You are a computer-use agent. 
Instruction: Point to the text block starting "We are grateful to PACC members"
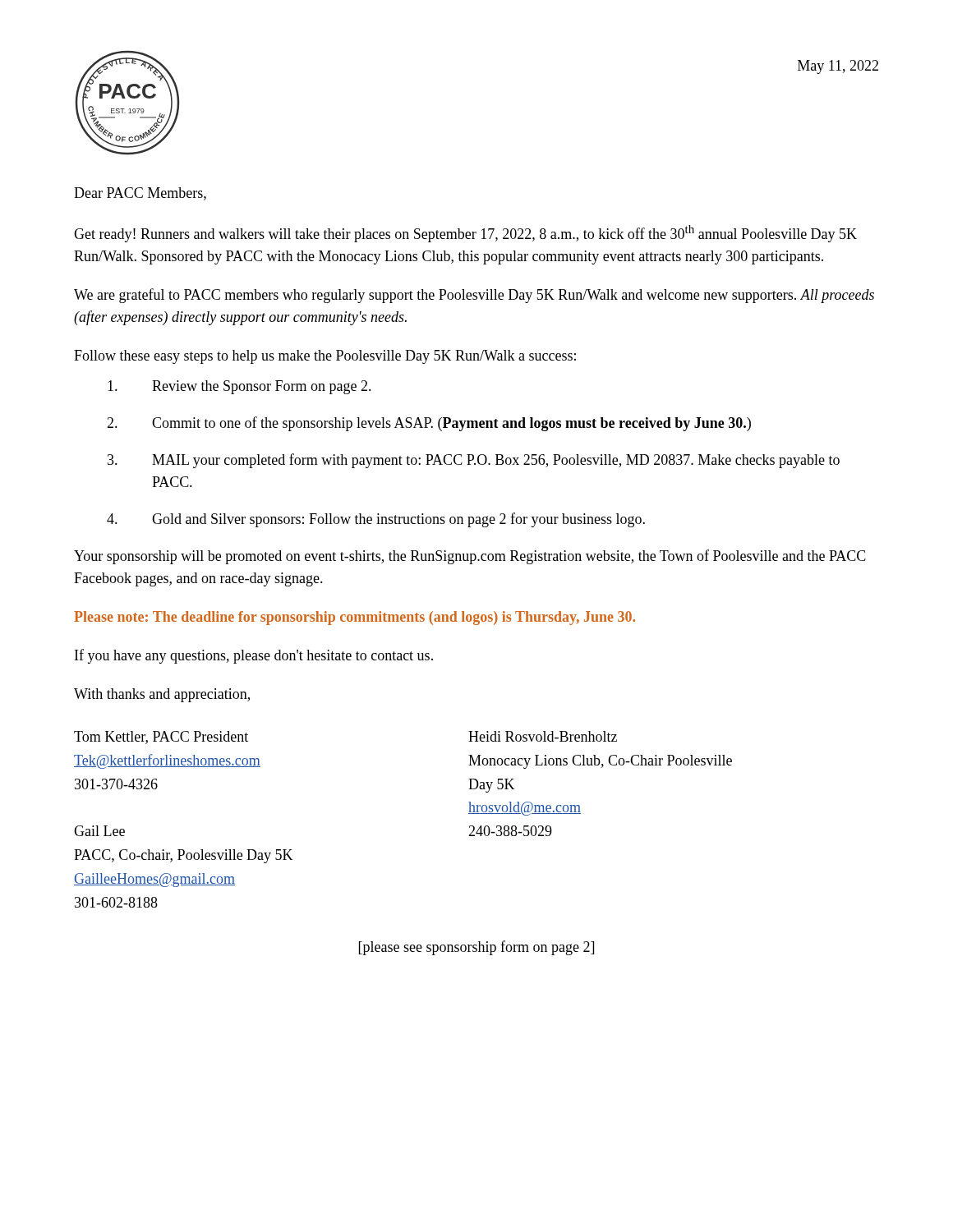pos(474,306)
